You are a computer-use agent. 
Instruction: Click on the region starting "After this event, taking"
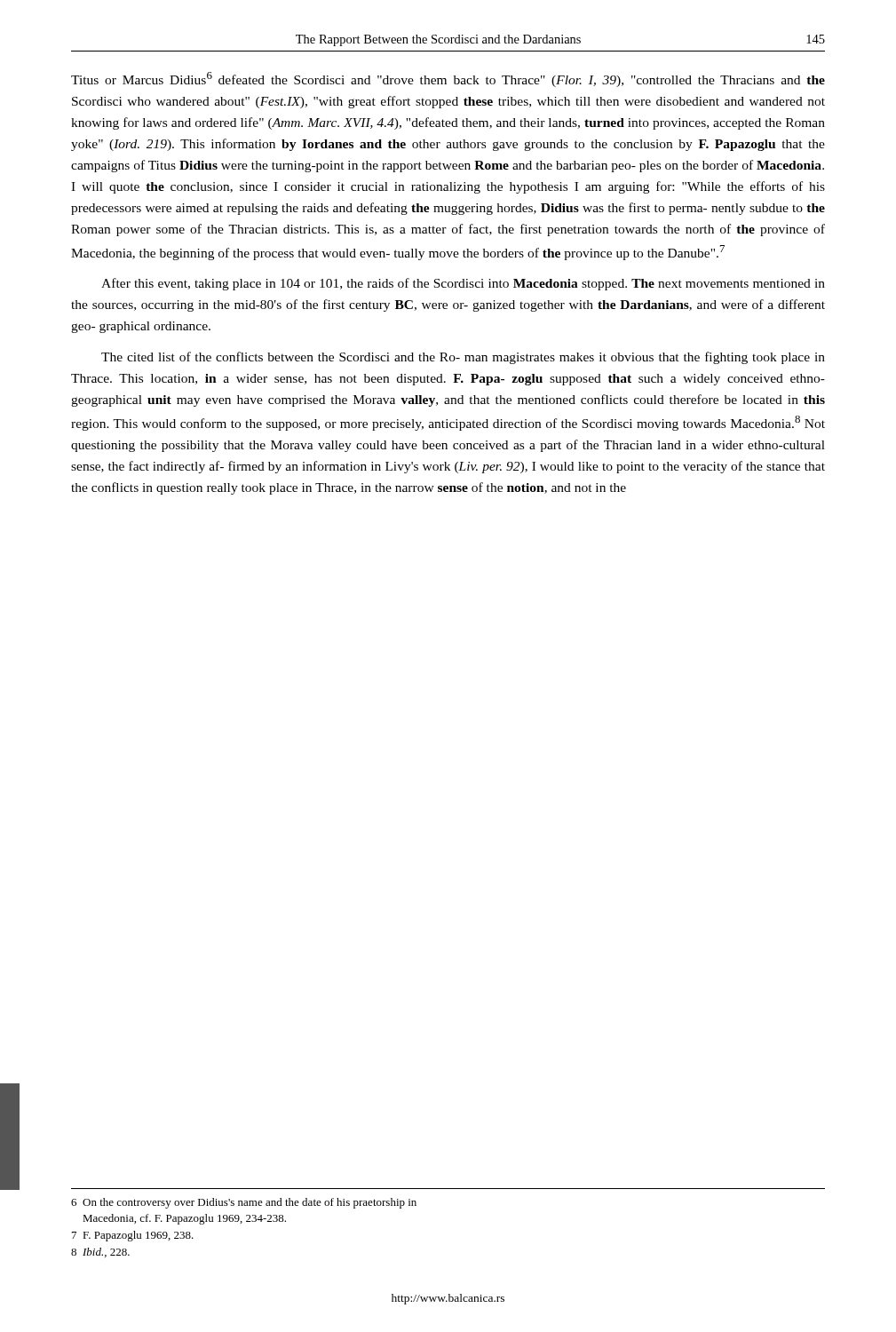(448, 305)
